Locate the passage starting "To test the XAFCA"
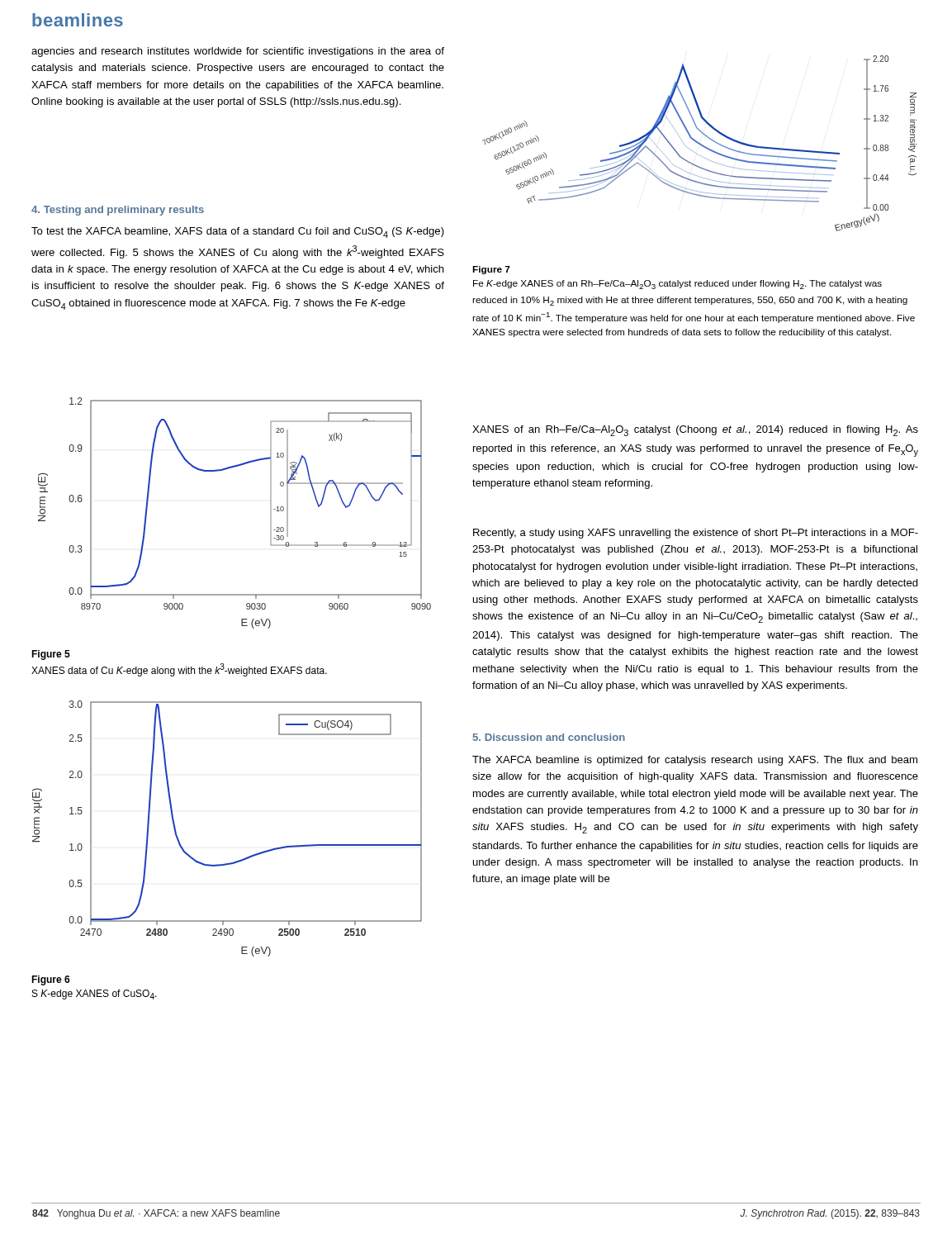Viewport: 952px width, 1239px height. click(x=238, y=268)
